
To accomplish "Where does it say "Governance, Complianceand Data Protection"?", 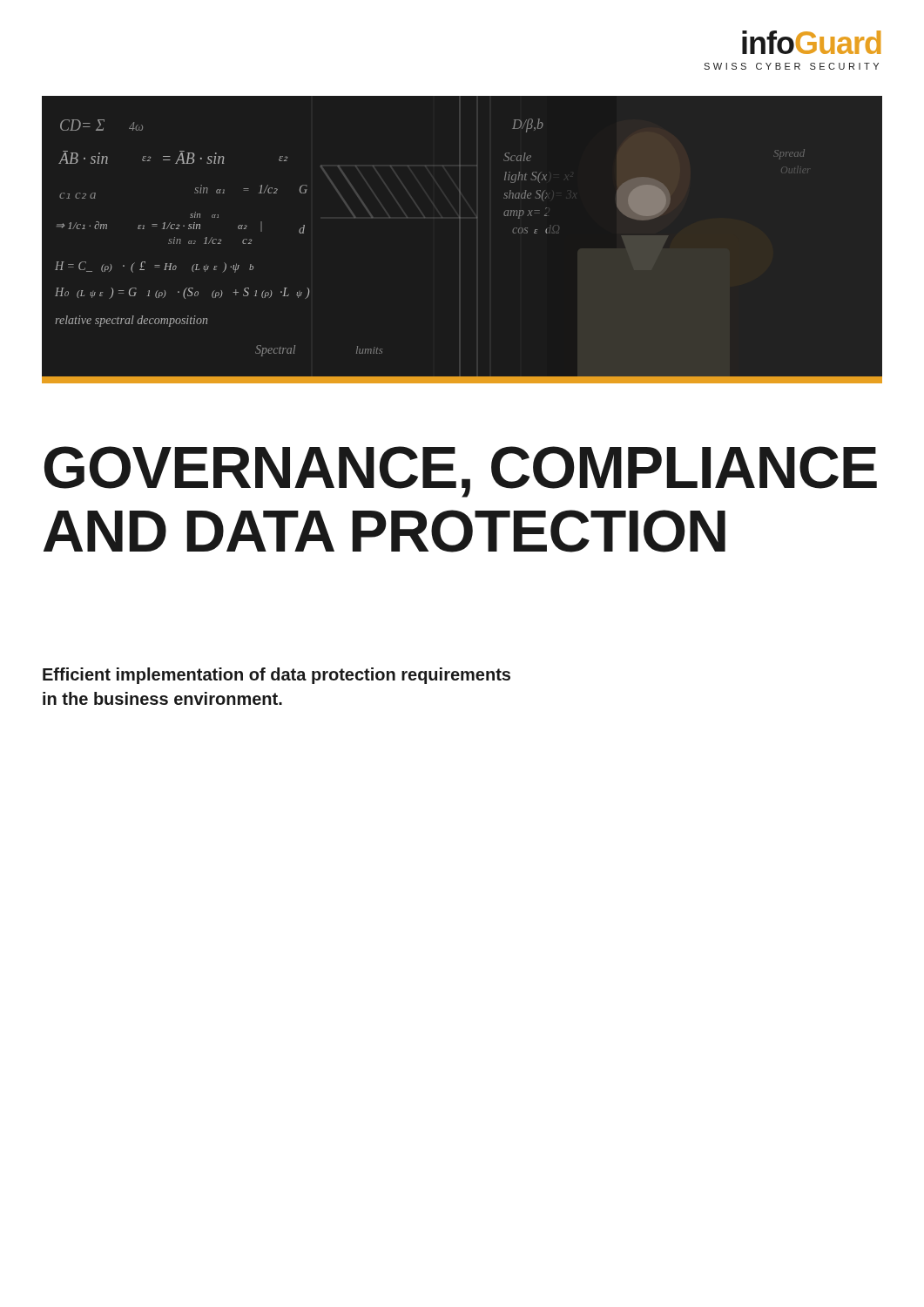I will pyautogui.click(x=462, y=500).
